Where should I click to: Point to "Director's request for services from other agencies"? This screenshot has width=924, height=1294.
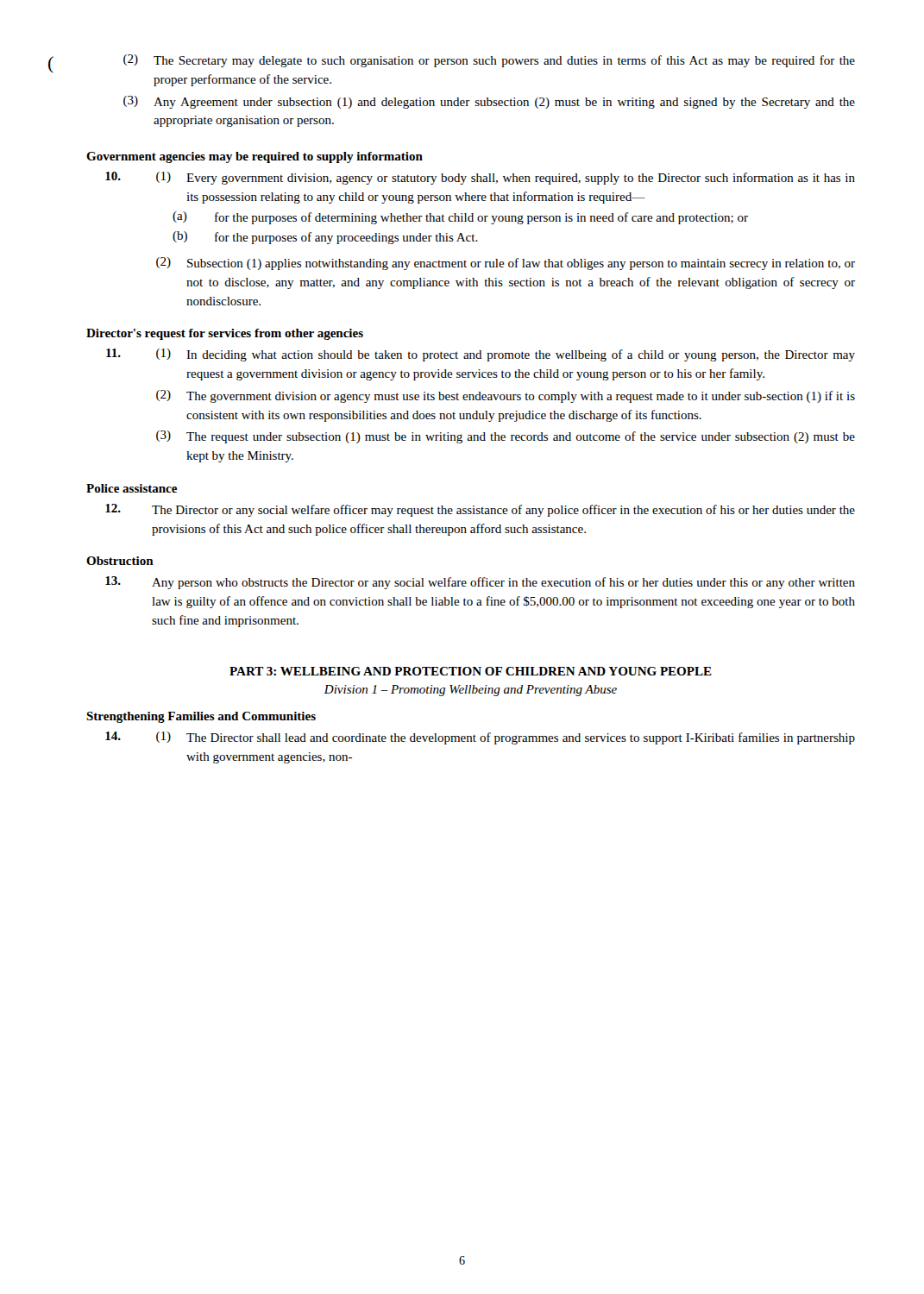click(x=225, y=333)
